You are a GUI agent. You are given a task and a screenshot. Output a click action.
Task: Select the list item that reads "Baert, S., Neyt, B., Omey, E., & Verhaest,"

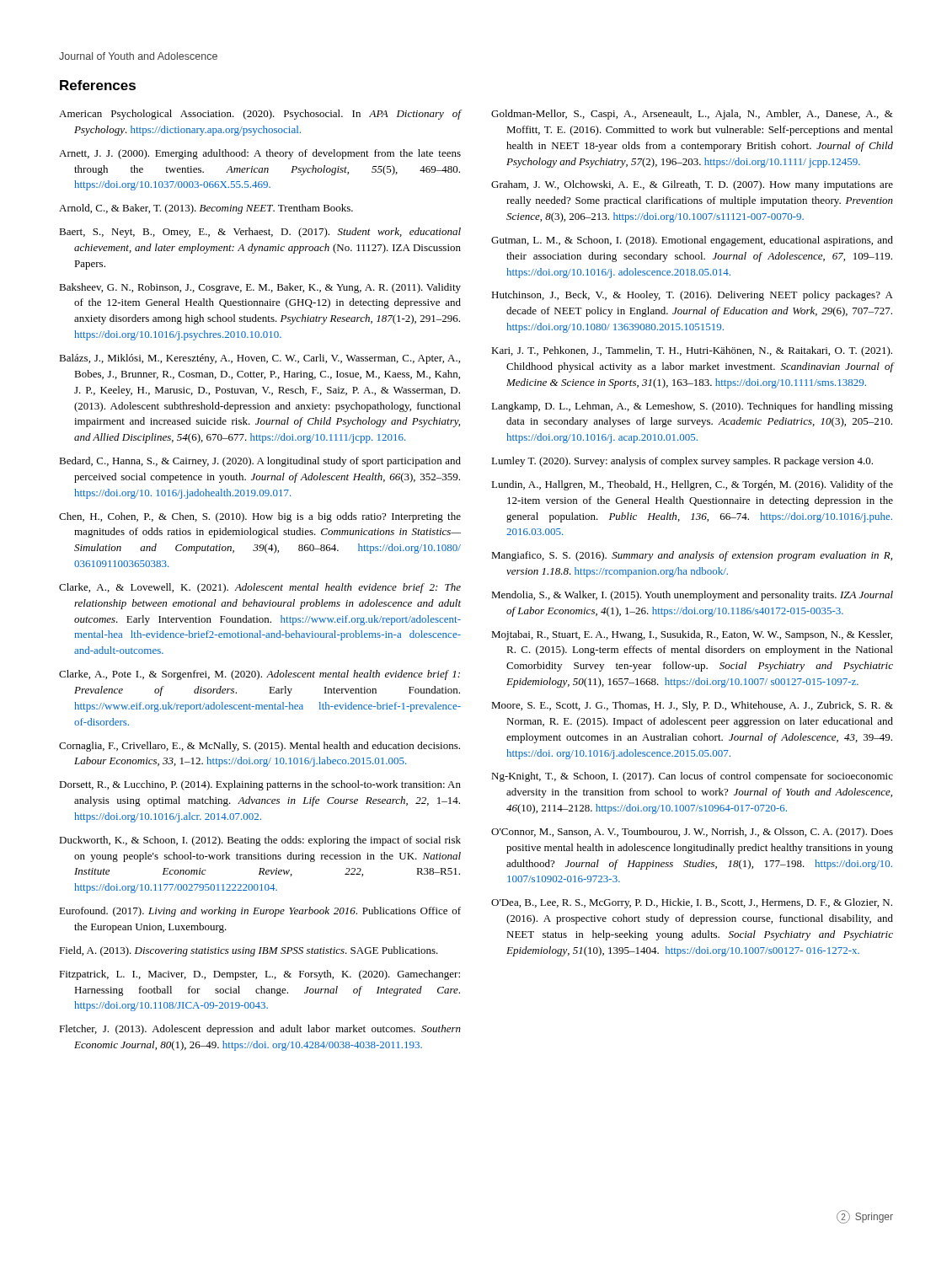pos(260,247)
